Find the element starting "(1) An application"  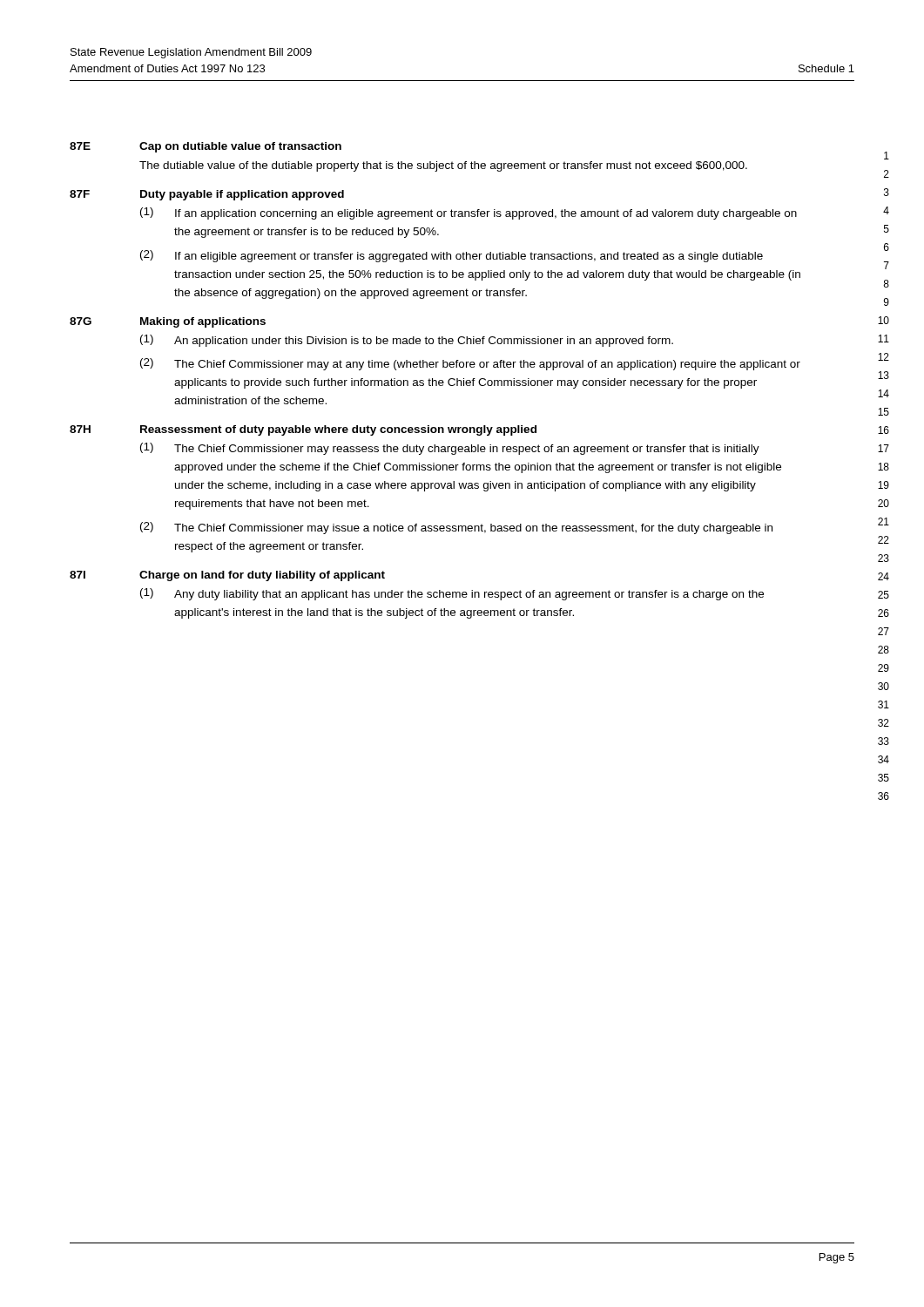point(440,371)
